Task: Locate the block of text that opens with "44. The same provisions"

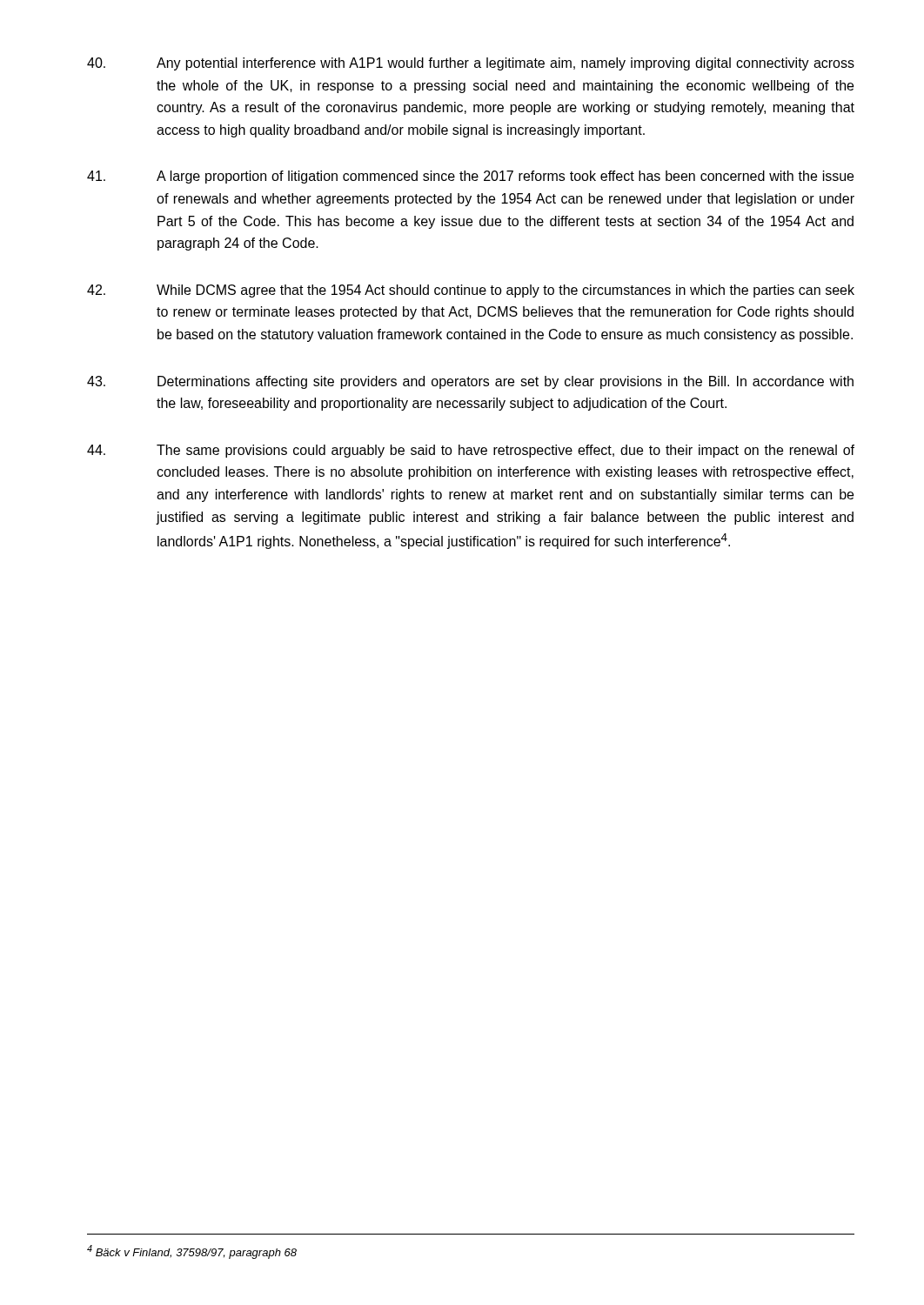Action: 471,496
